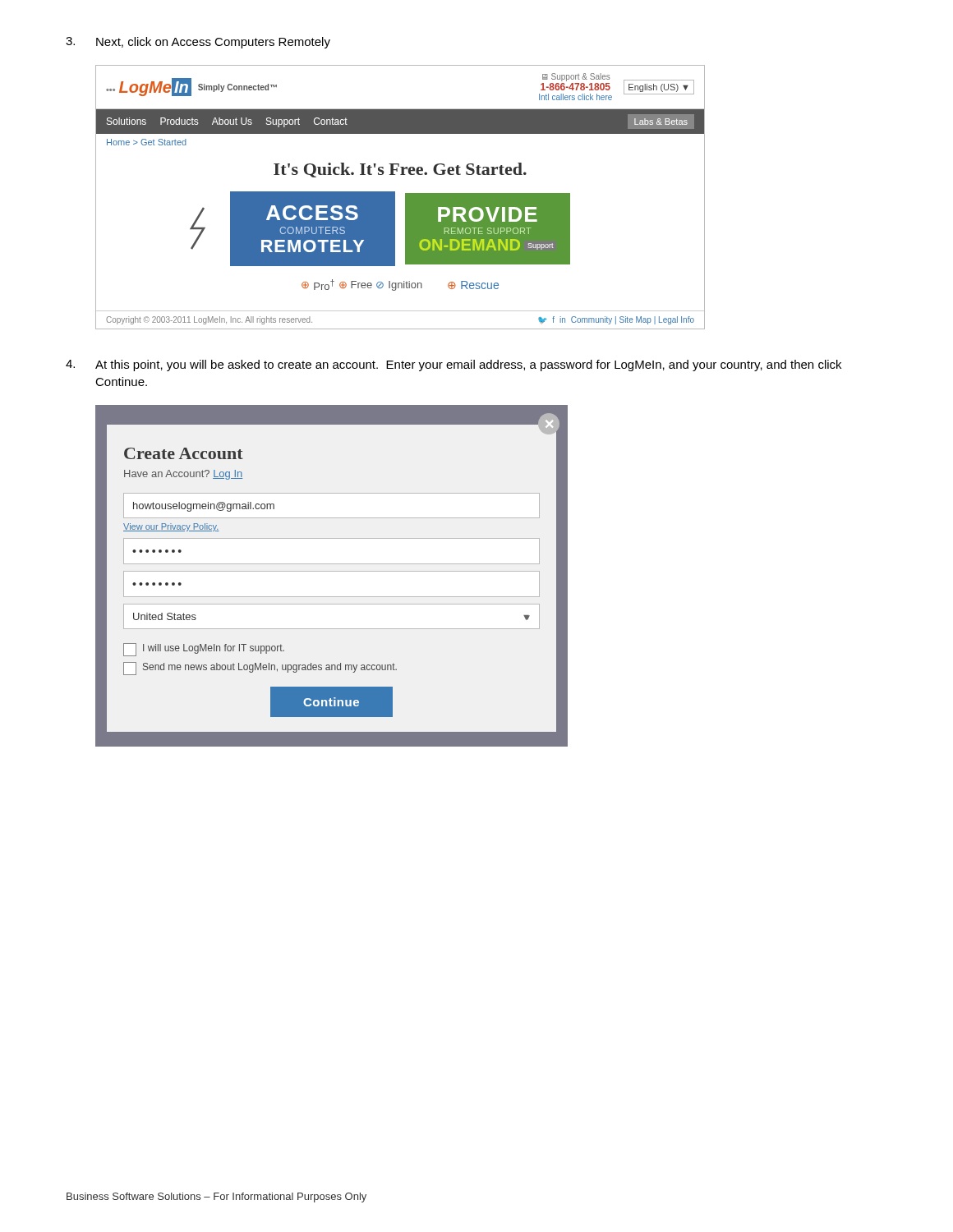The width and height of the screenshot is (953, 1232).
Task: Find the block on this page that starts "4. At this point, you will"
Action: click(x=476, y=373)
